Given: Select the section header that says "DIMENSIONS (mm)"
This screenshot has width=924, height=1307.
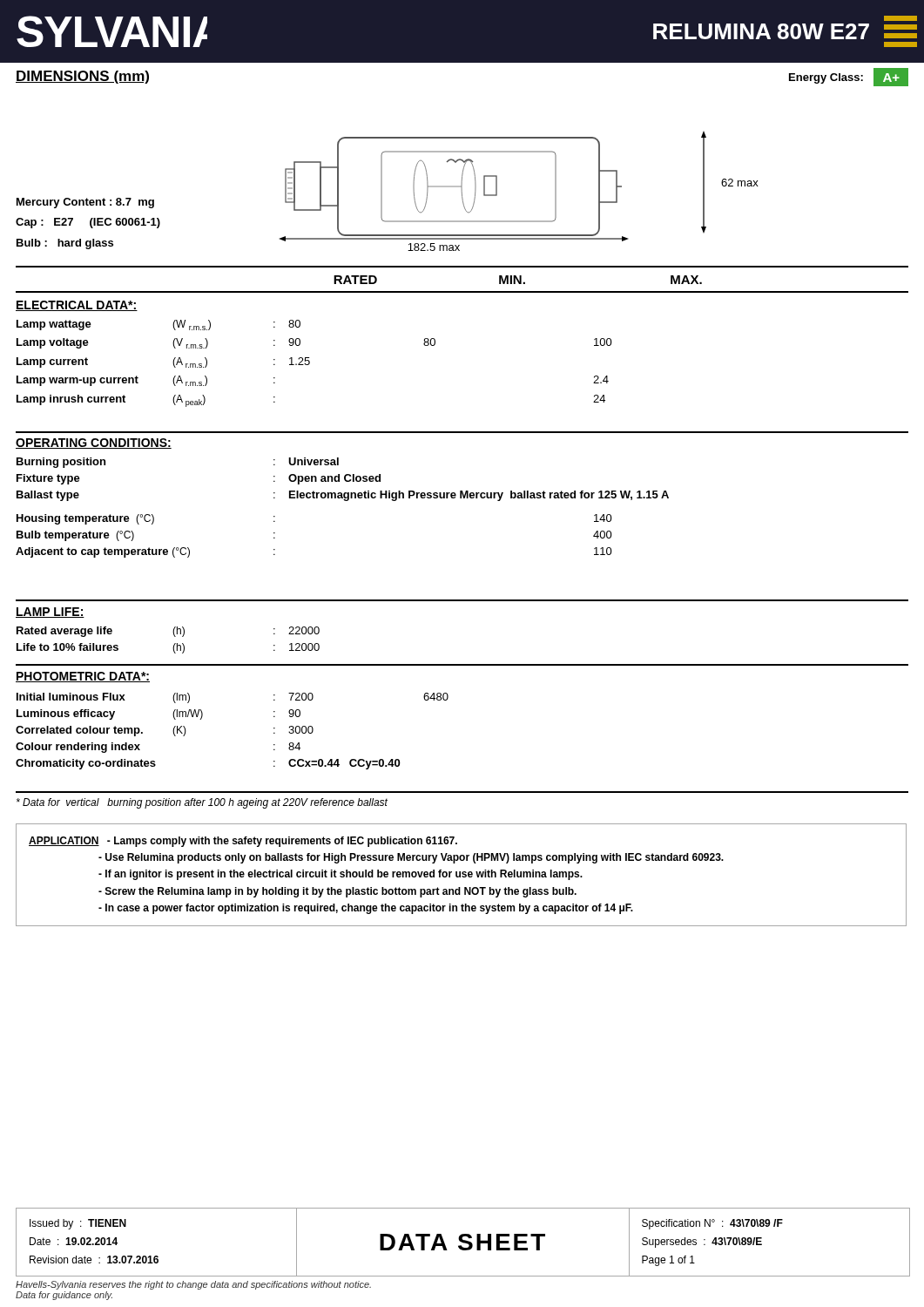Looking at the screenshot, I should click(83, 76).
